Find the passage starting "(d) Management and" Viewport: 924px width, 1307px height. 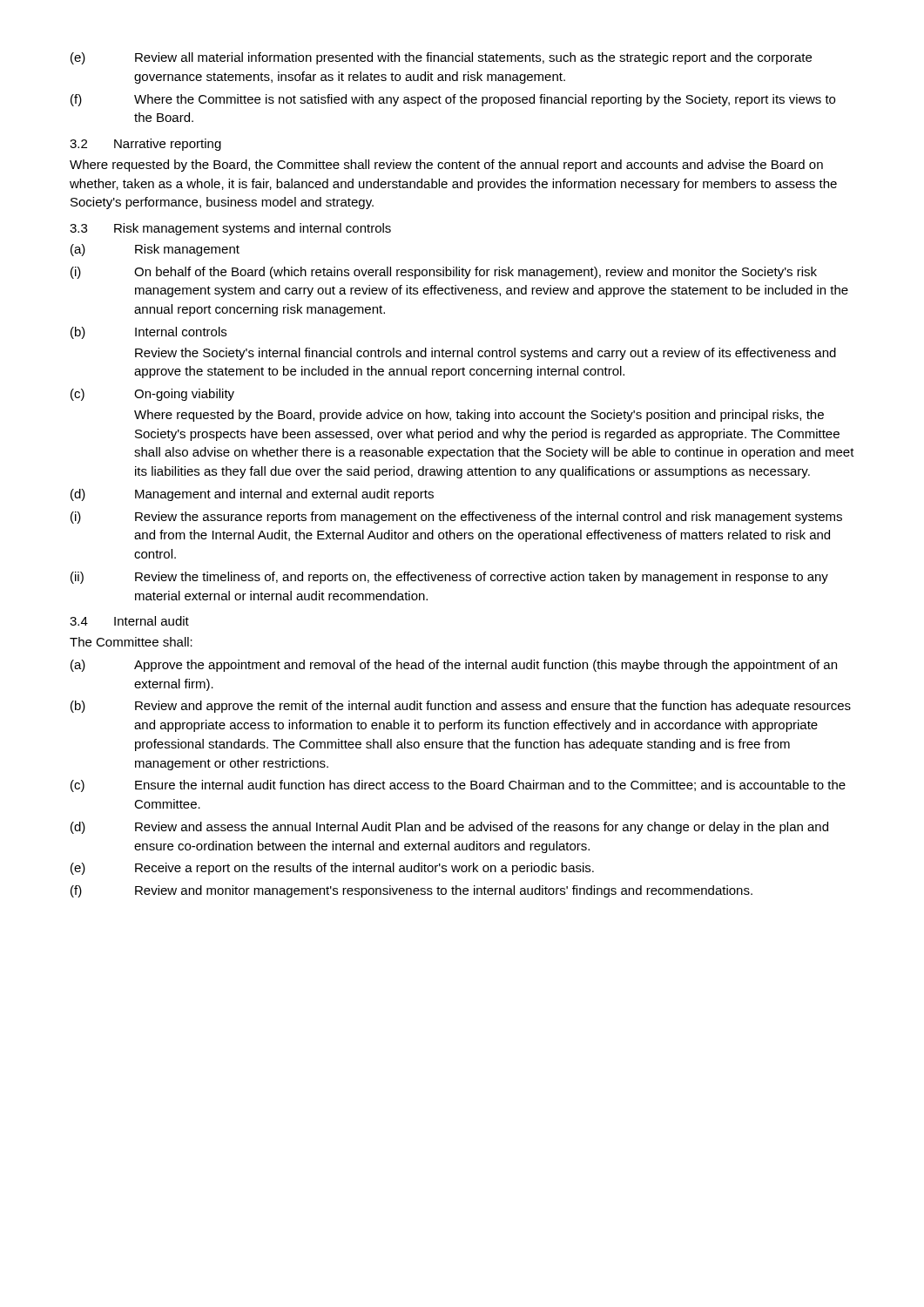(252, 495)
